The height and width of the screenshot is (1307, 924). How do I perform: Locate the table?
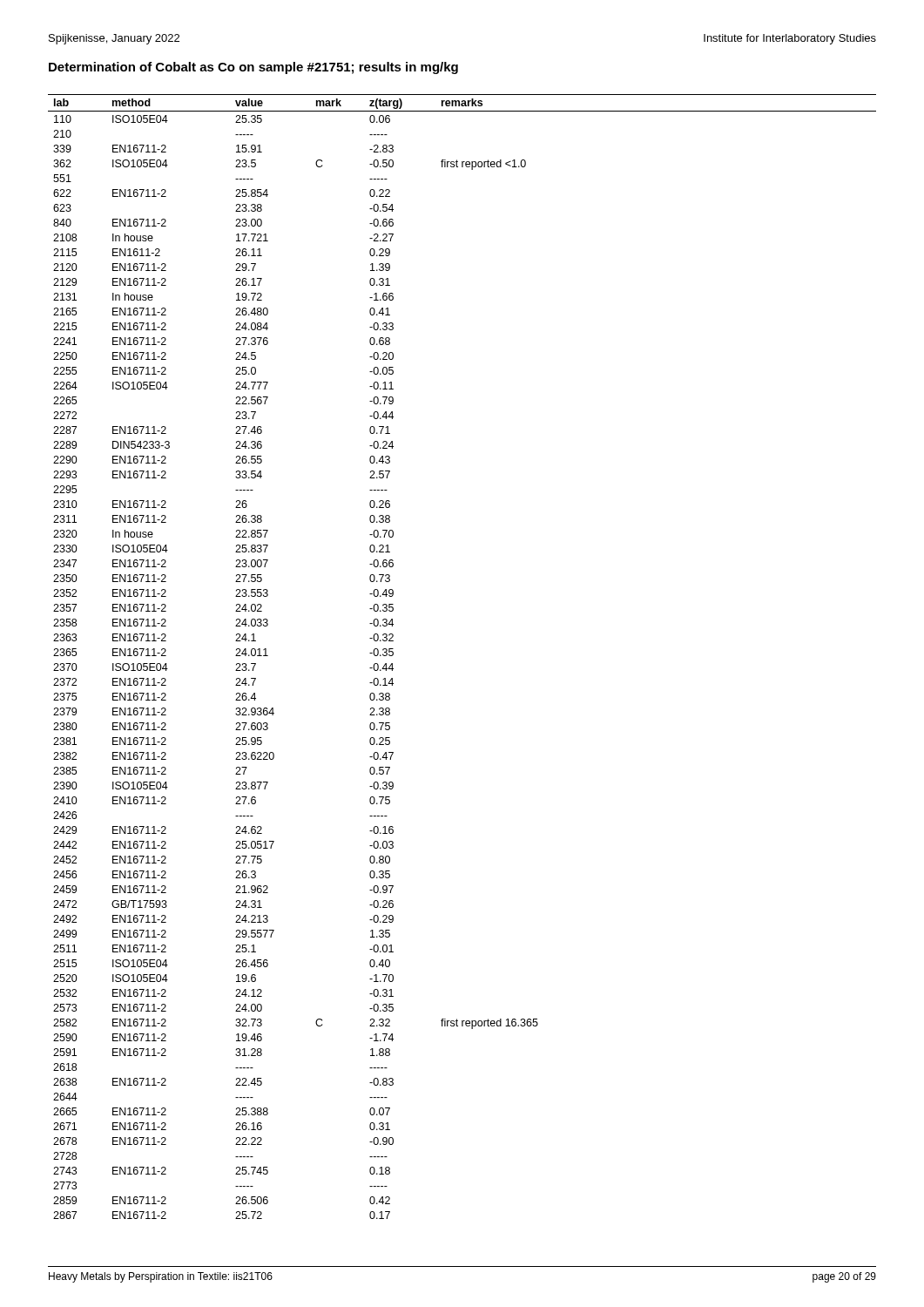click(462, 658)
